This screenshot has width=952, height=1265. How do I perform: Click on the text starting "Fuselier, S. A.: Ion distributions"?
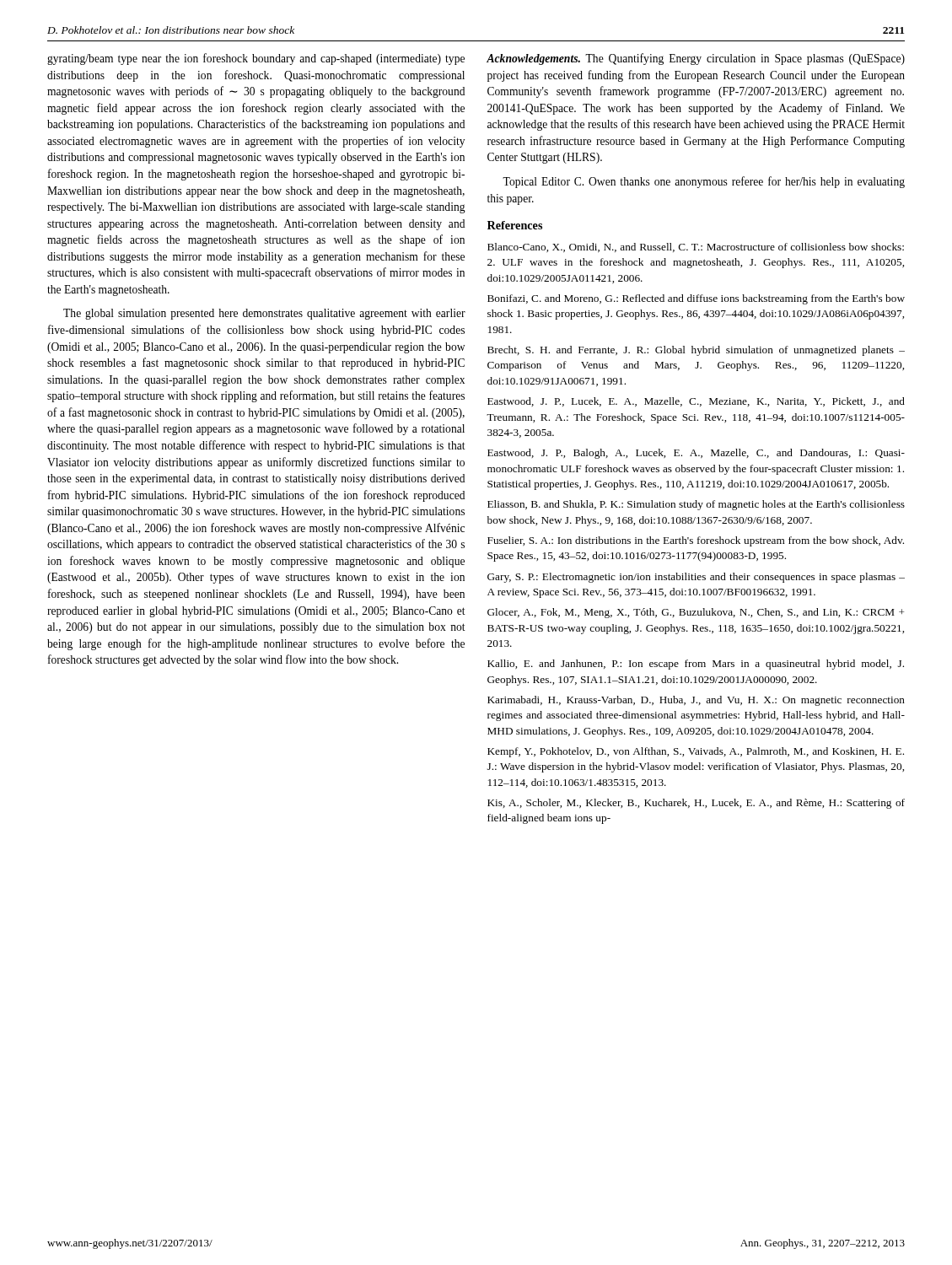click(696, 548)
